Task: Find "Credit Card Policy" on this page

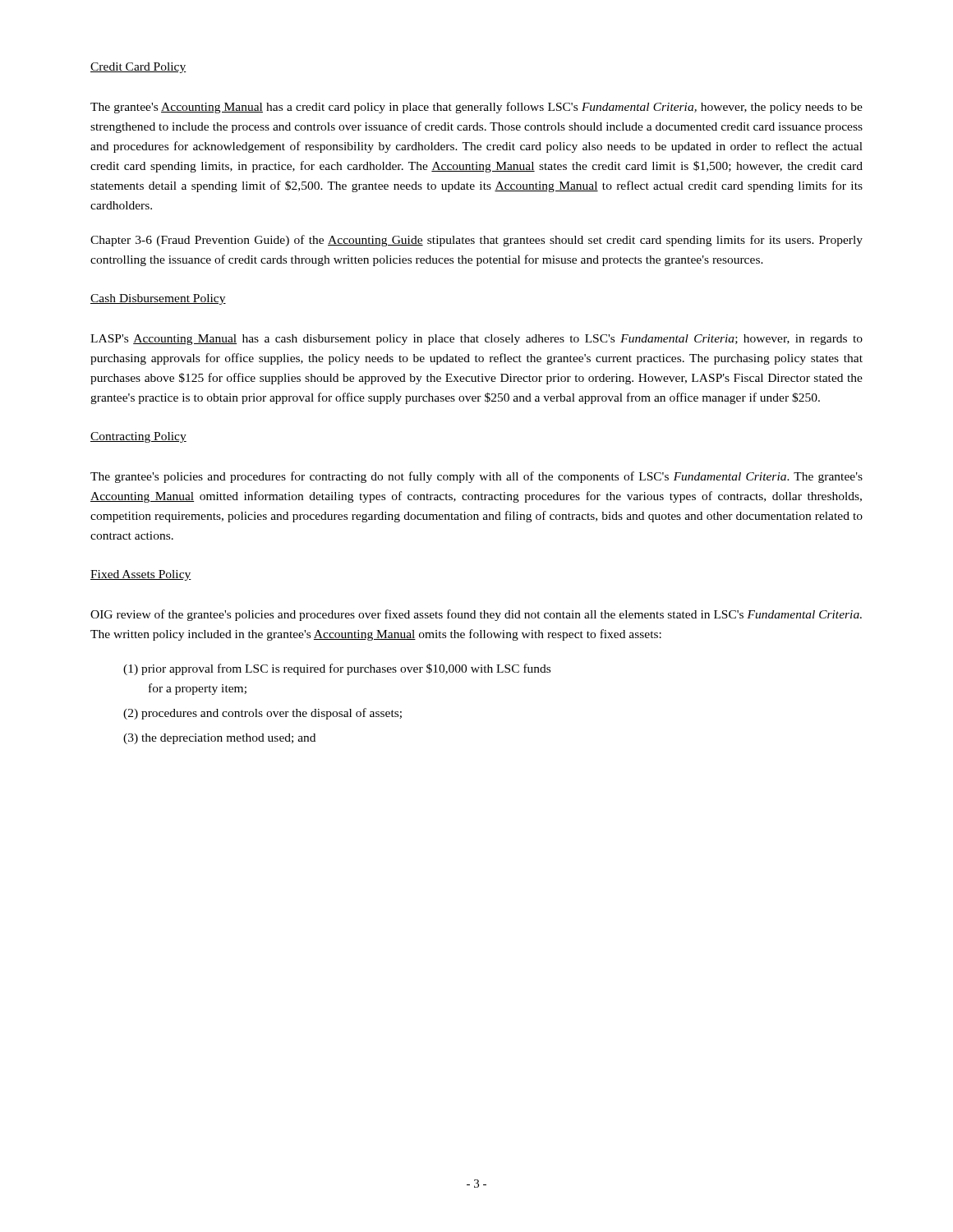Action: click(138, 67)
